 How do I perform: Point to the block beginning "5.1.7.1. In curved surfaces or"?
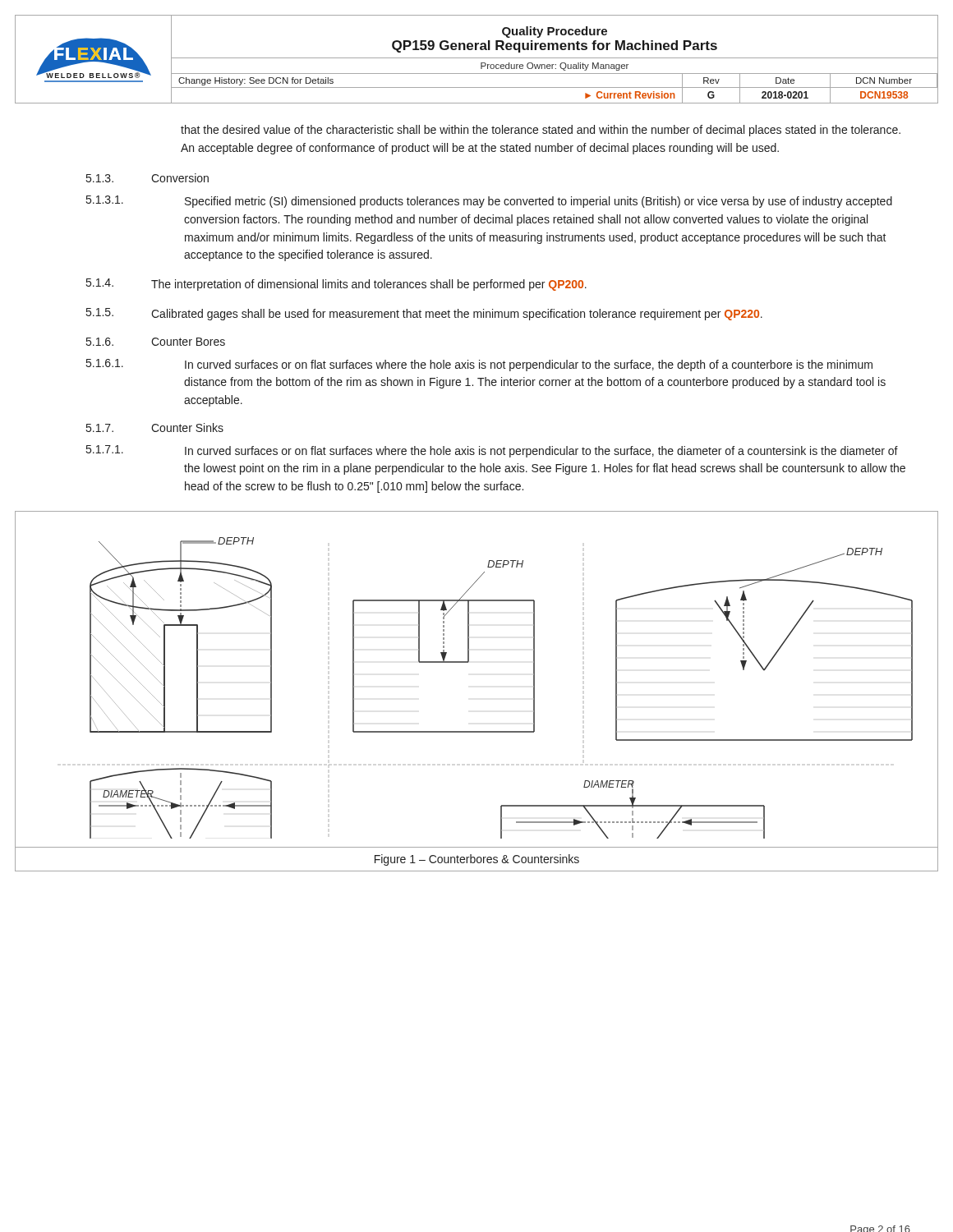pyautogui.click(x=498, y=469)
